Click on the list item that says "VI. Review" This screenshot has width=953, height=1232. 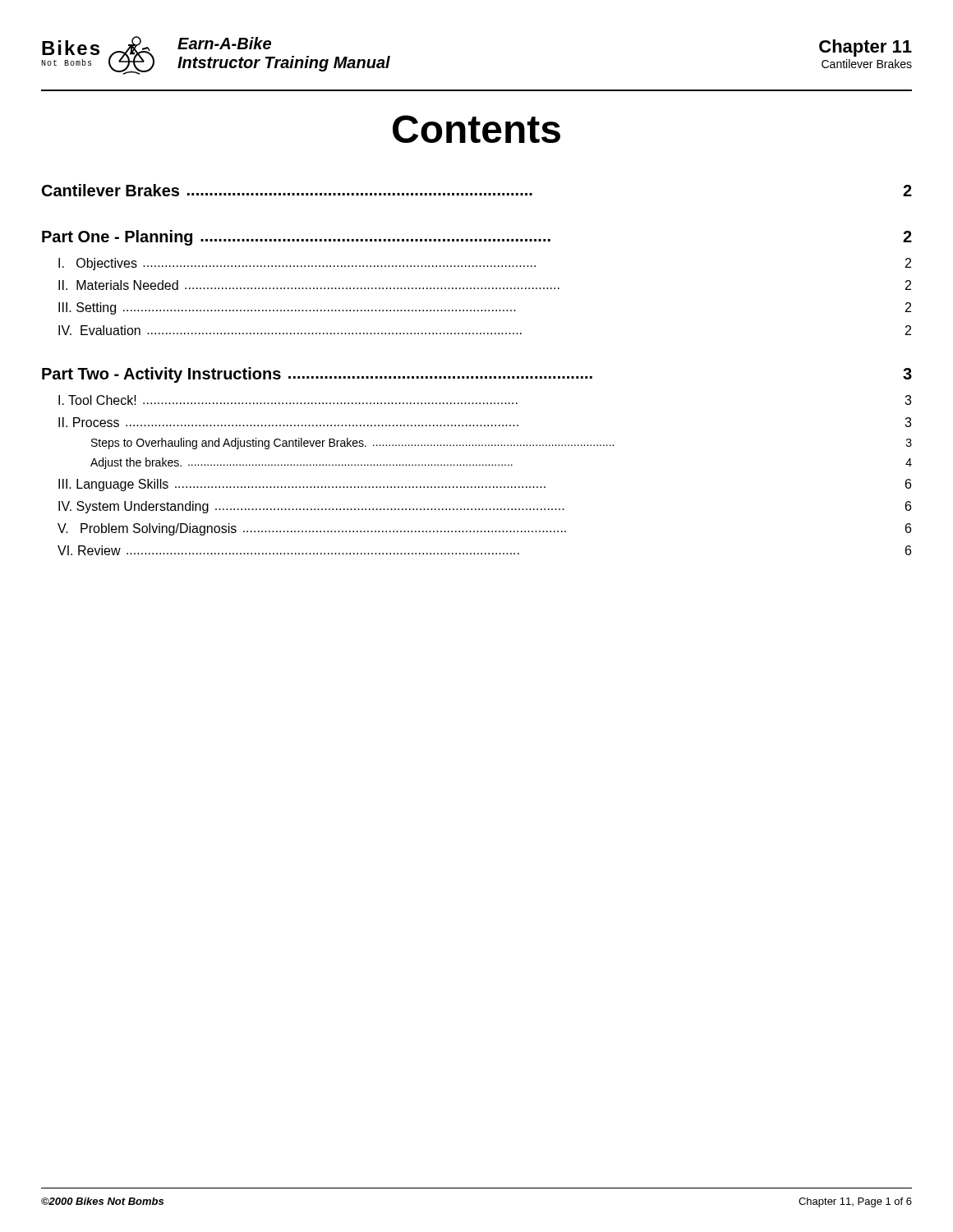click(x=485, y=551)
